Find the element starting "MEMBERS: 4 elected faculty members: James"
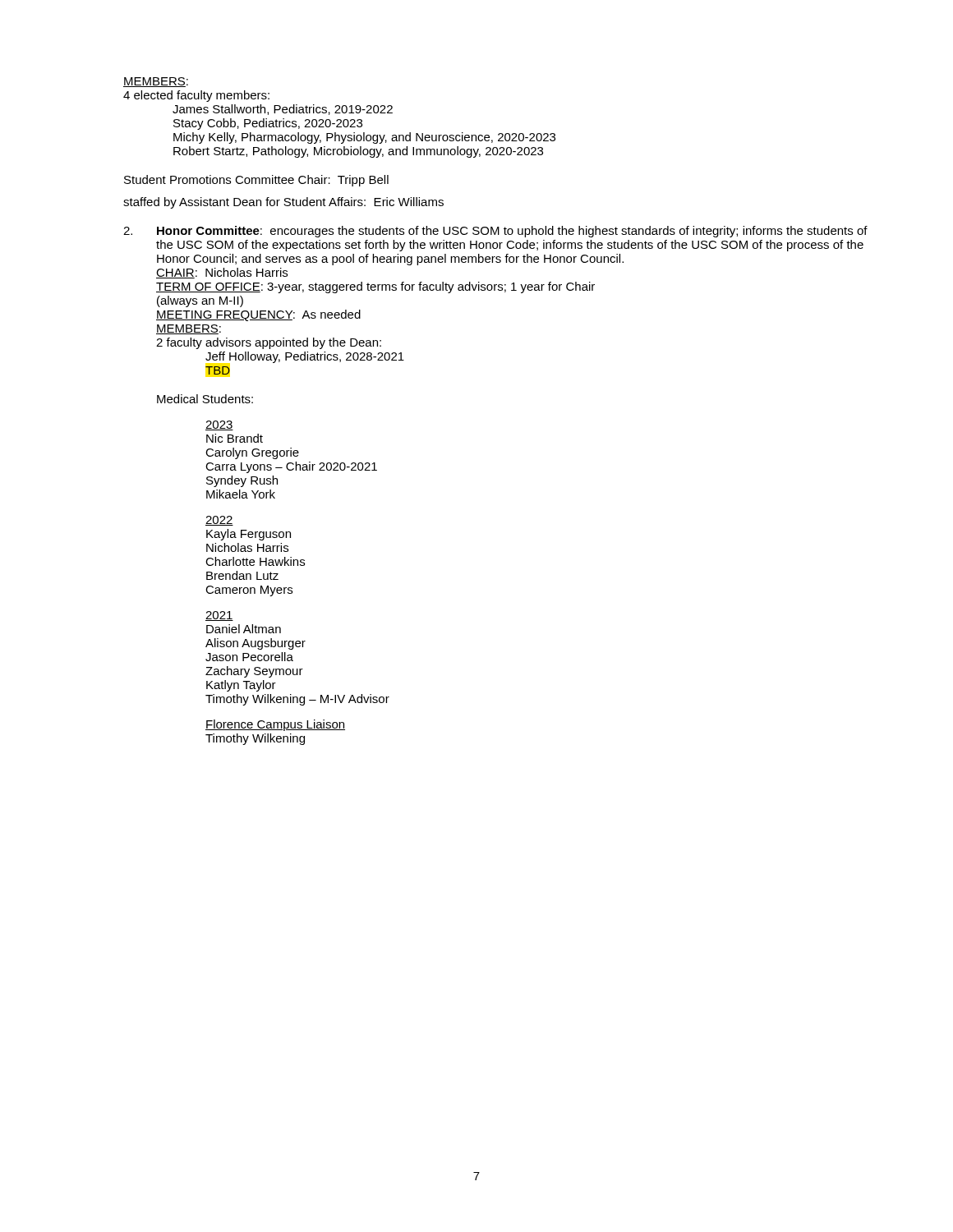Viewport: 953px width, 1232px height. (156, 82)
